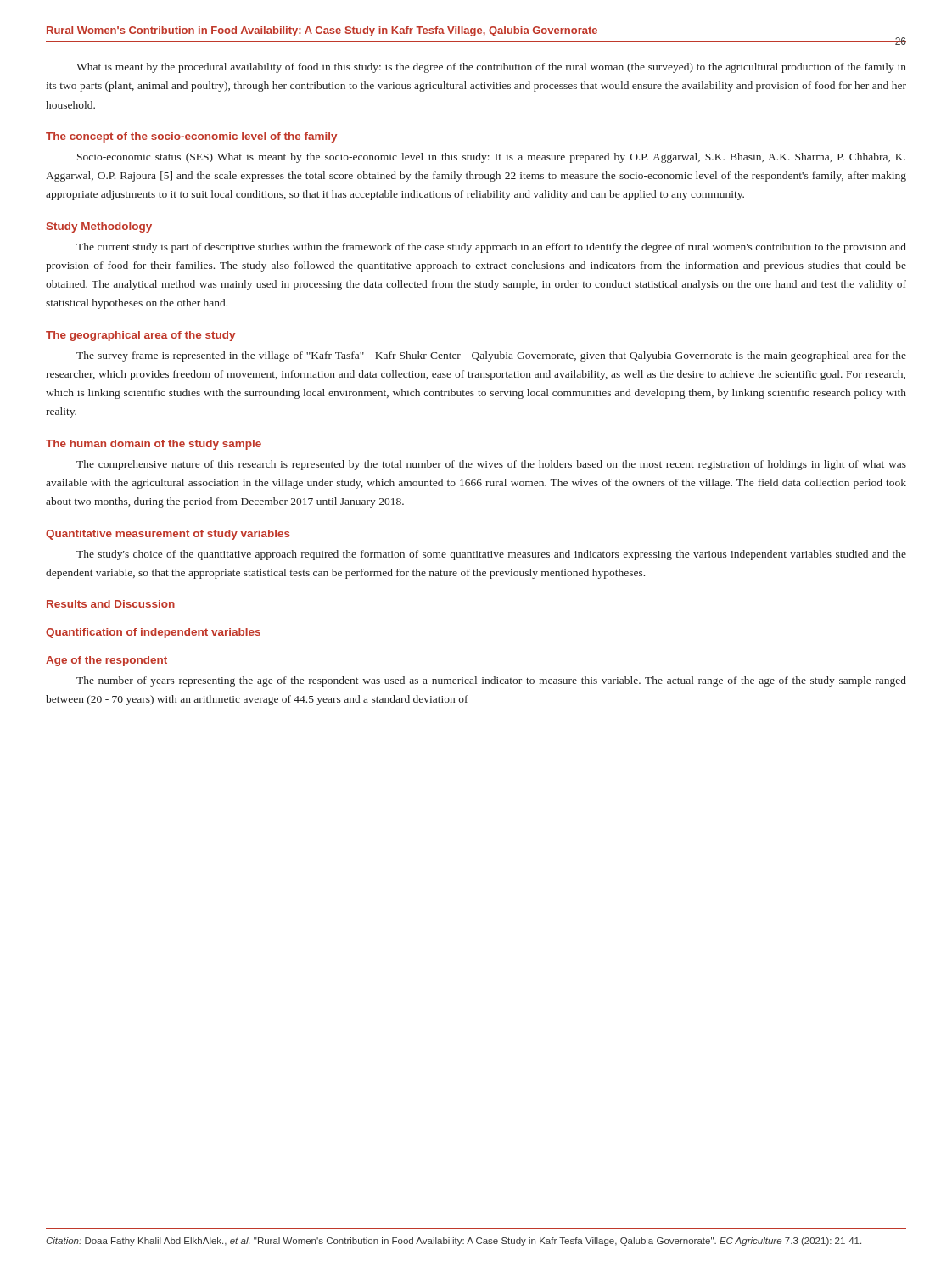Point to "Age of the respondent"
This screenshot has height=1273, width=952.
pyautogui.click(x=107, y=660)
